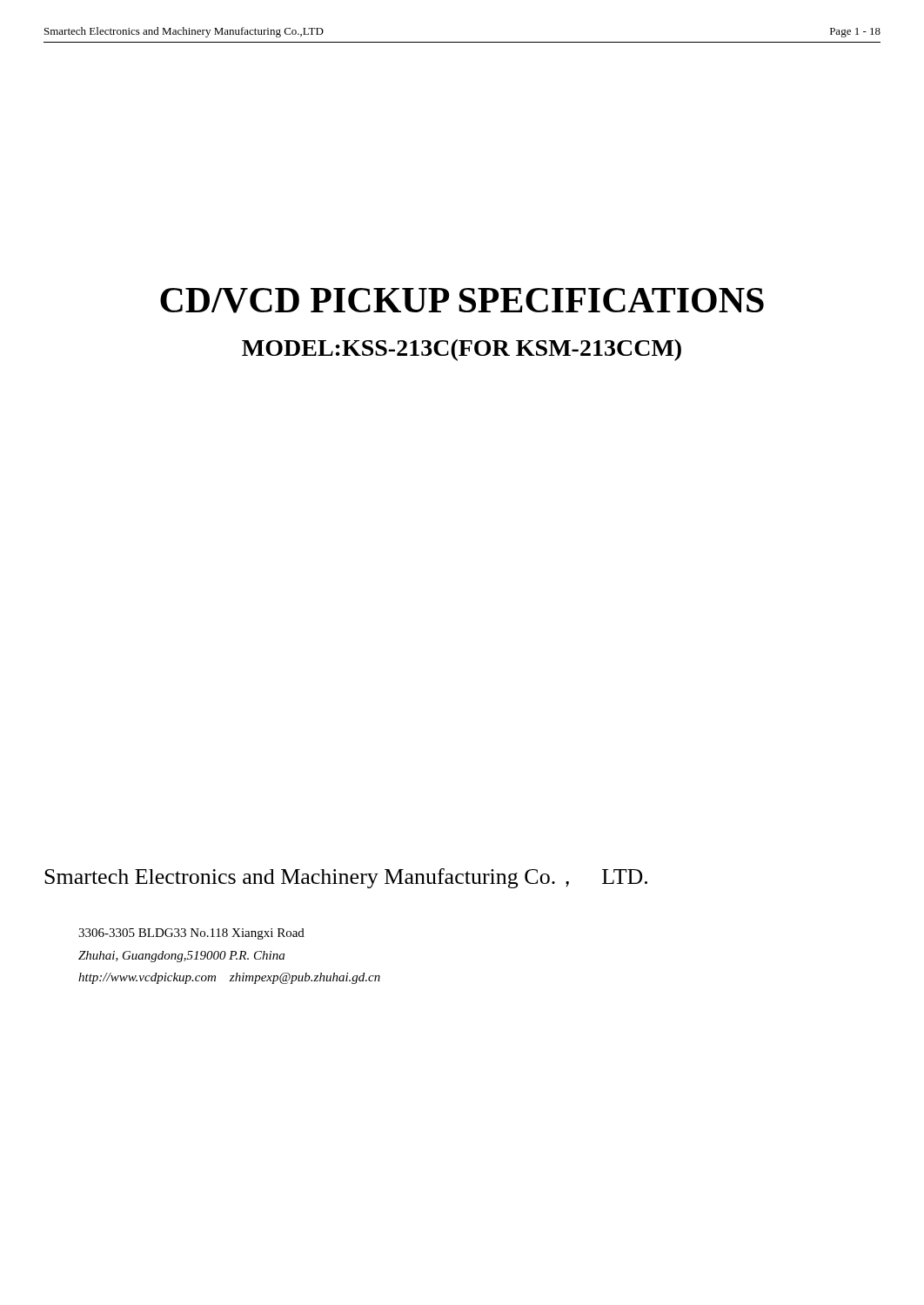Screen dimensions: 1305x924
Task: Locate the text "MODEL:KSS-213C(FOR KSM-213CCM)"
Action: 462,348
